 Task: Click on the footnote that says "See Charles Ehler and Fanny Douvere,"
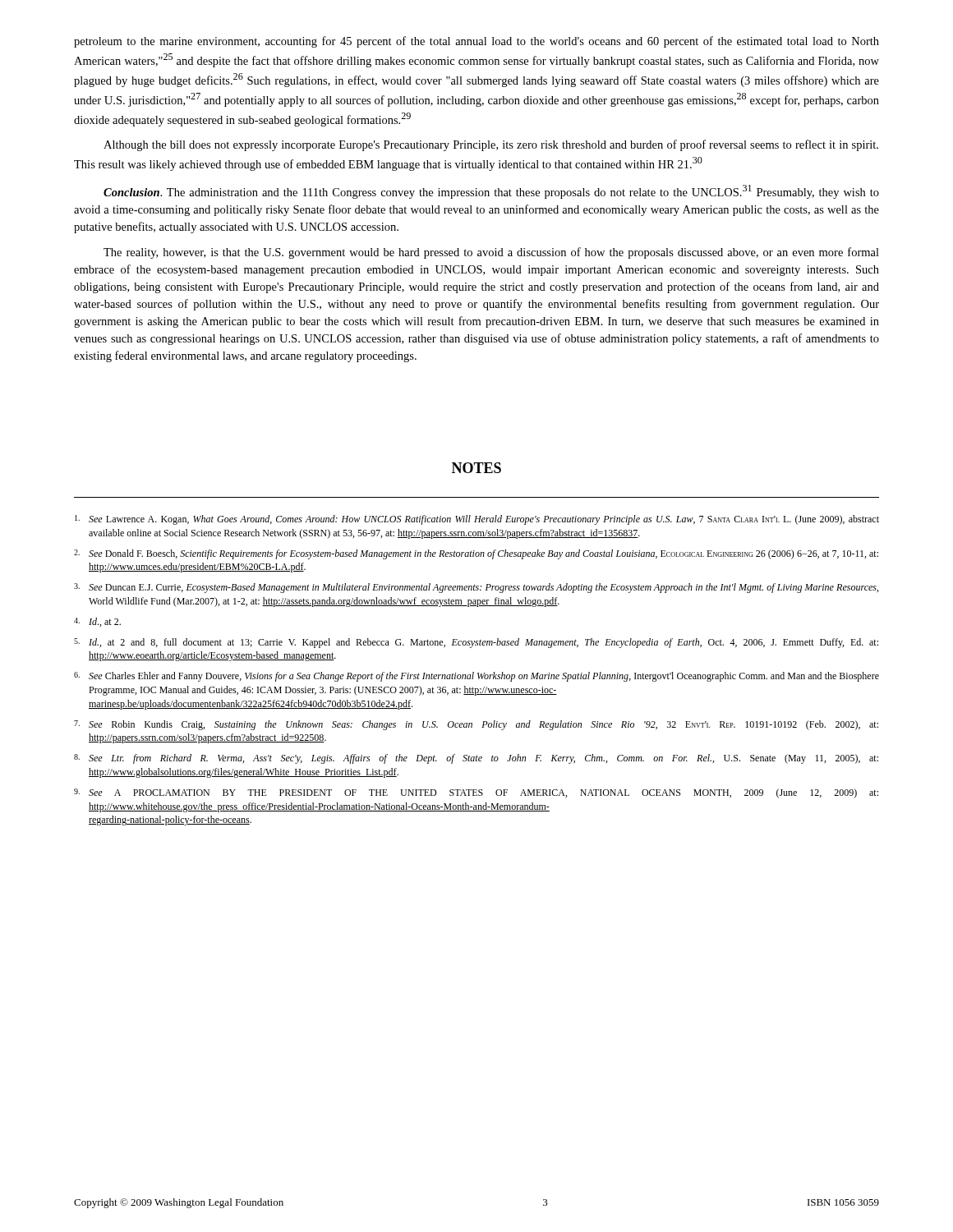[476, 689]
